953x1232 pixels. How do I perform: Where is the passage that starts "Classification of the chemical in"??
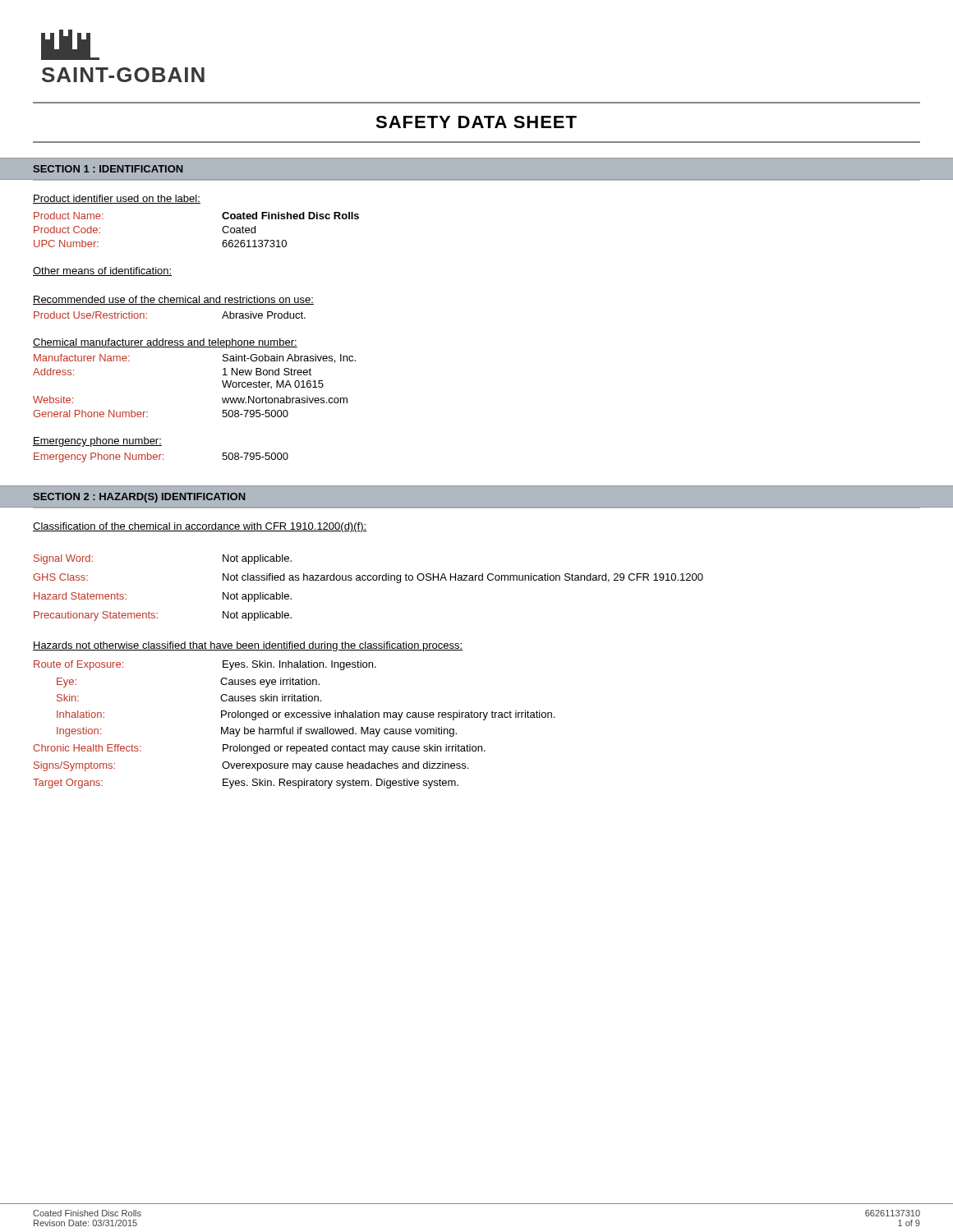200,526
